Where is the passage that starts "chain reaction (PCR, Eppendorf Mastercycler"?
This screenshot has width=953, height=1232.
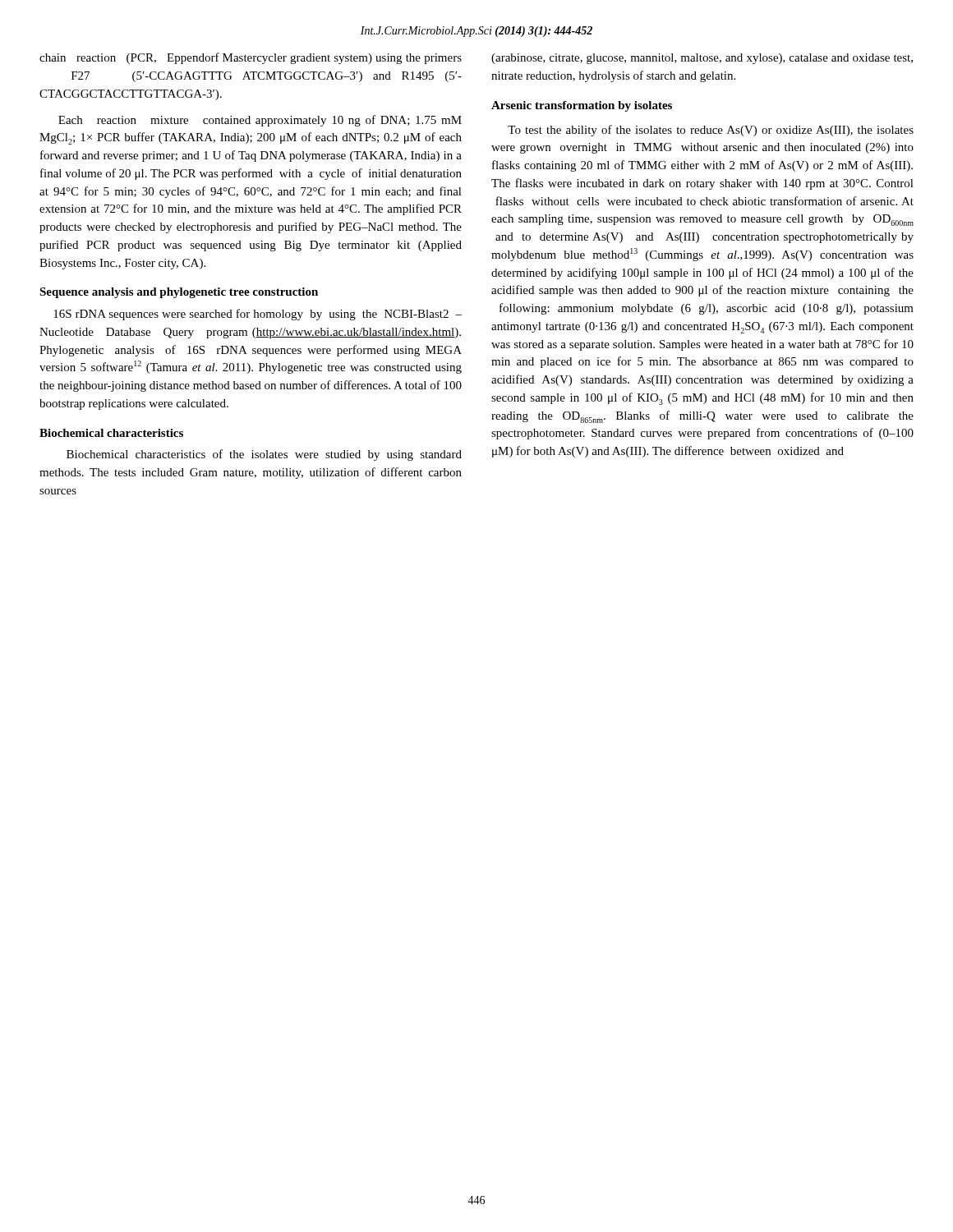[x=251, y=76]
